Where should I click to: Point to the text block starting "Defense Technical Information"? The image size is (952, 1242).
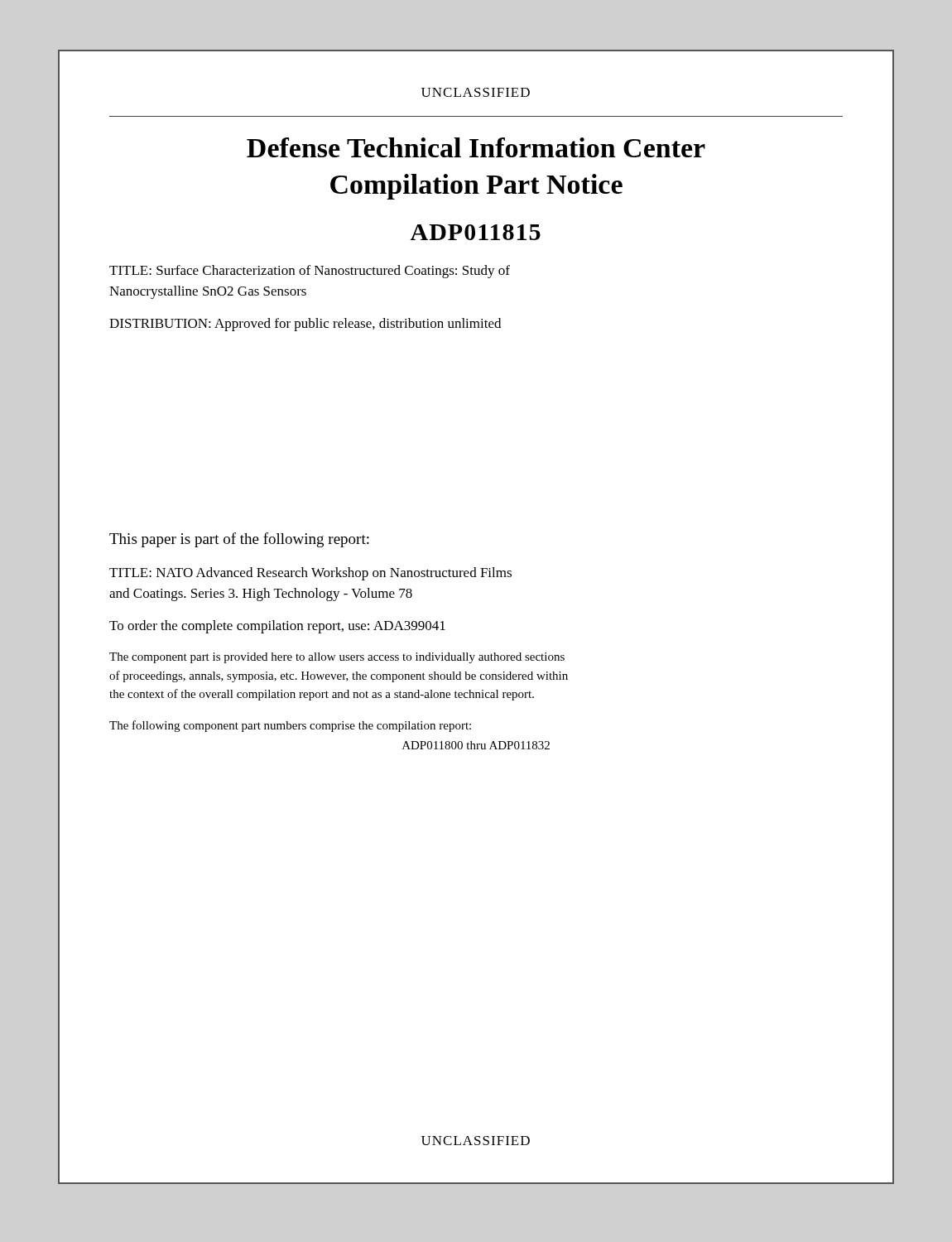coord(476,166)
